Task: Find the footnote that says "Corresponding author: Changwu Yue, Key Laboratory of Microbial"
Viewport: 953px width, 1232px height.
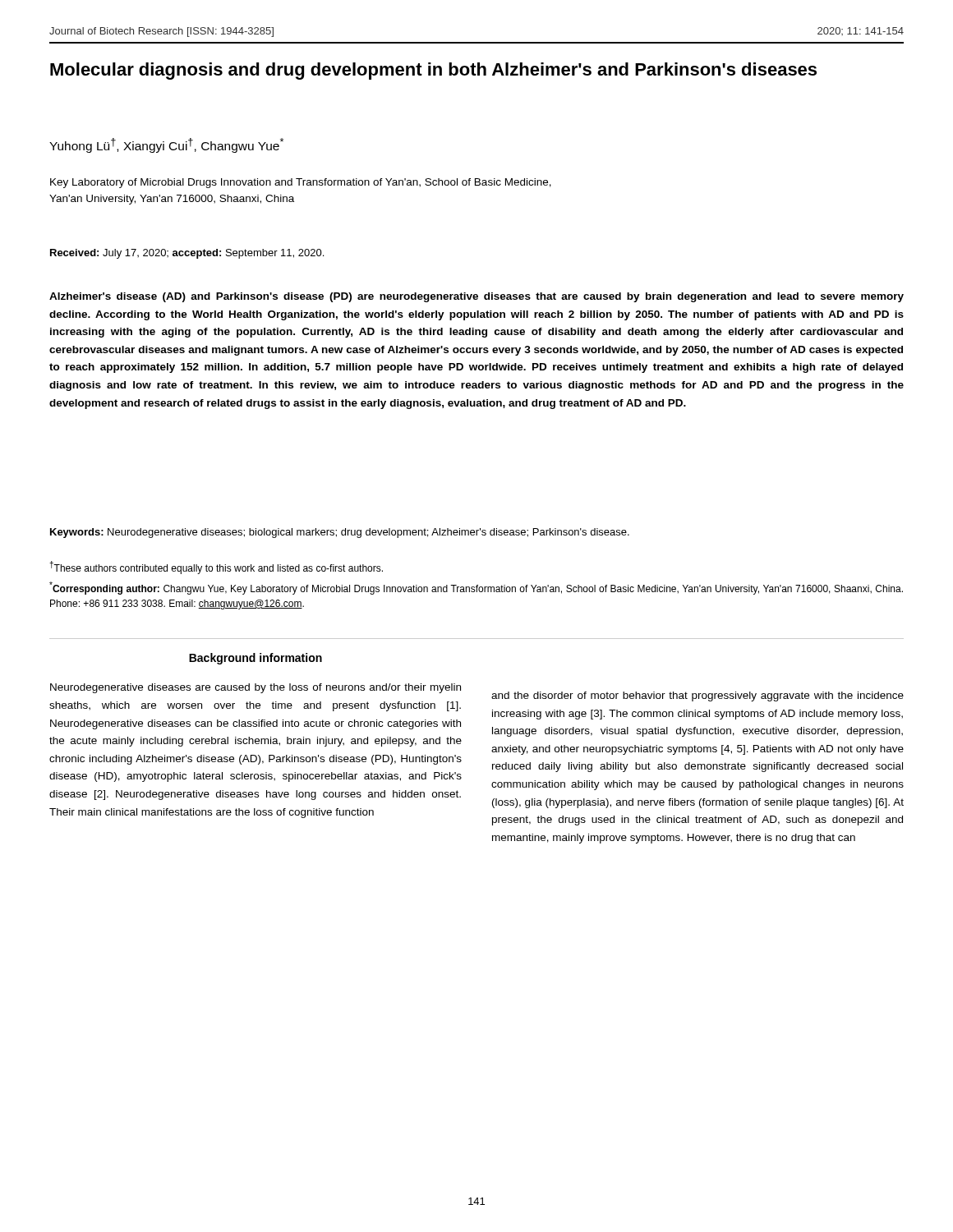Action: pyautogui.click(x=476, y=595)
